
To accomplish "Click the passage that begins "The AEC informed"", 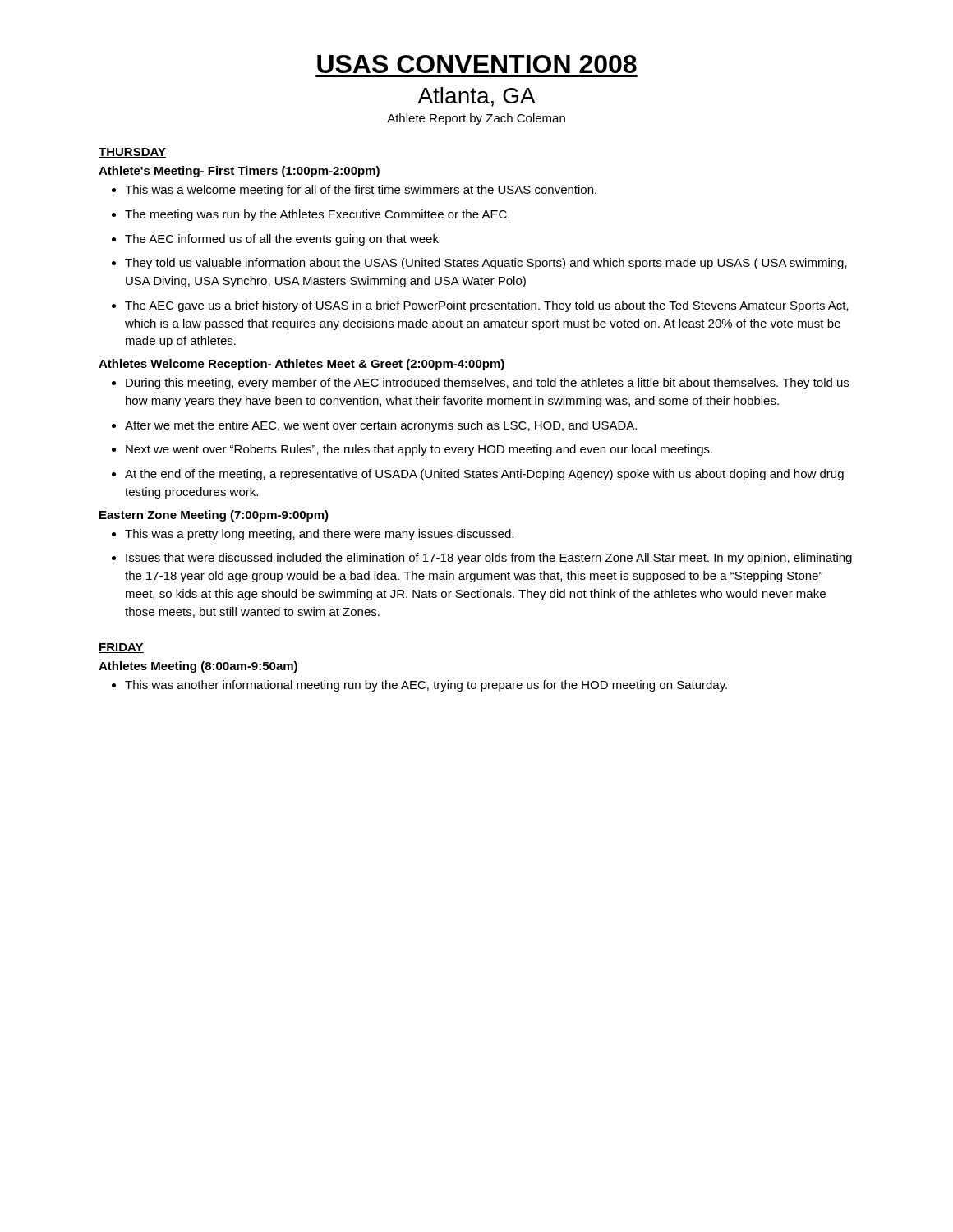I will (275, 240).
